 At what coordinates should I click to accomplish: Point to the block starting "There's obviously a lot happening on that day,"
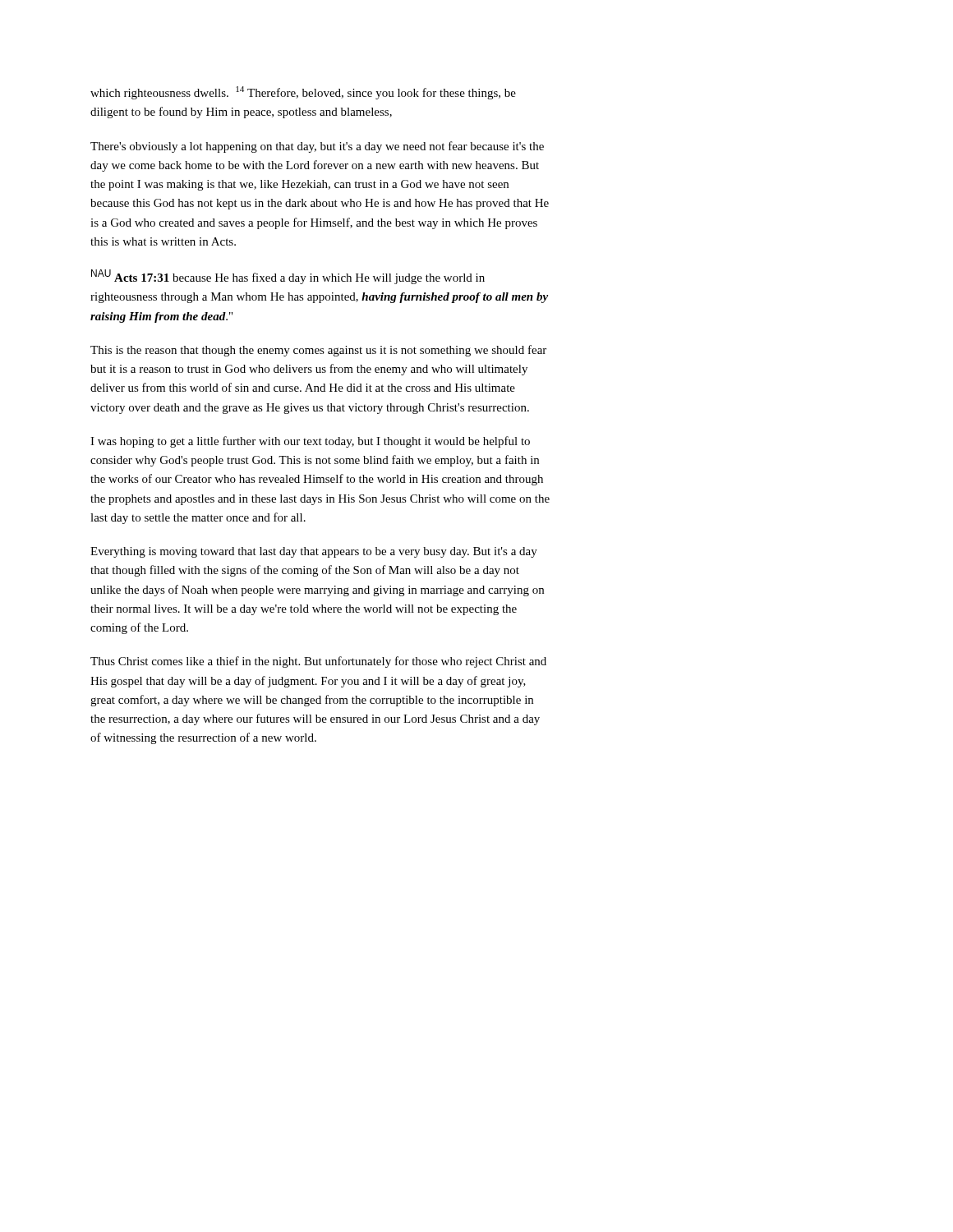320,194
